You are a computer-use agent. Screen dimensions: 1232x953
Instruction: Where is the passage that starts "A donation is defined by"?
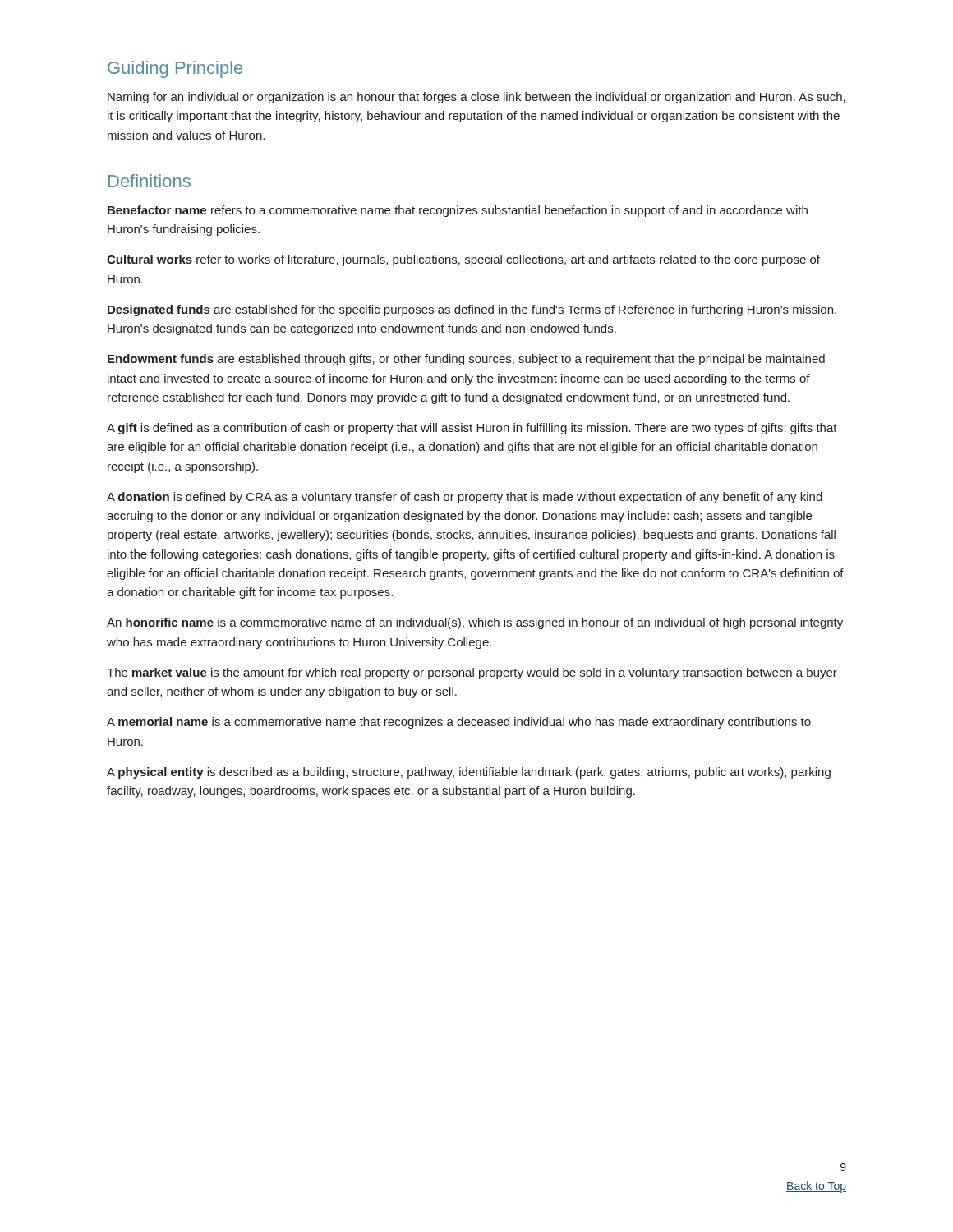pyautogui.click(x=475, y=544)
